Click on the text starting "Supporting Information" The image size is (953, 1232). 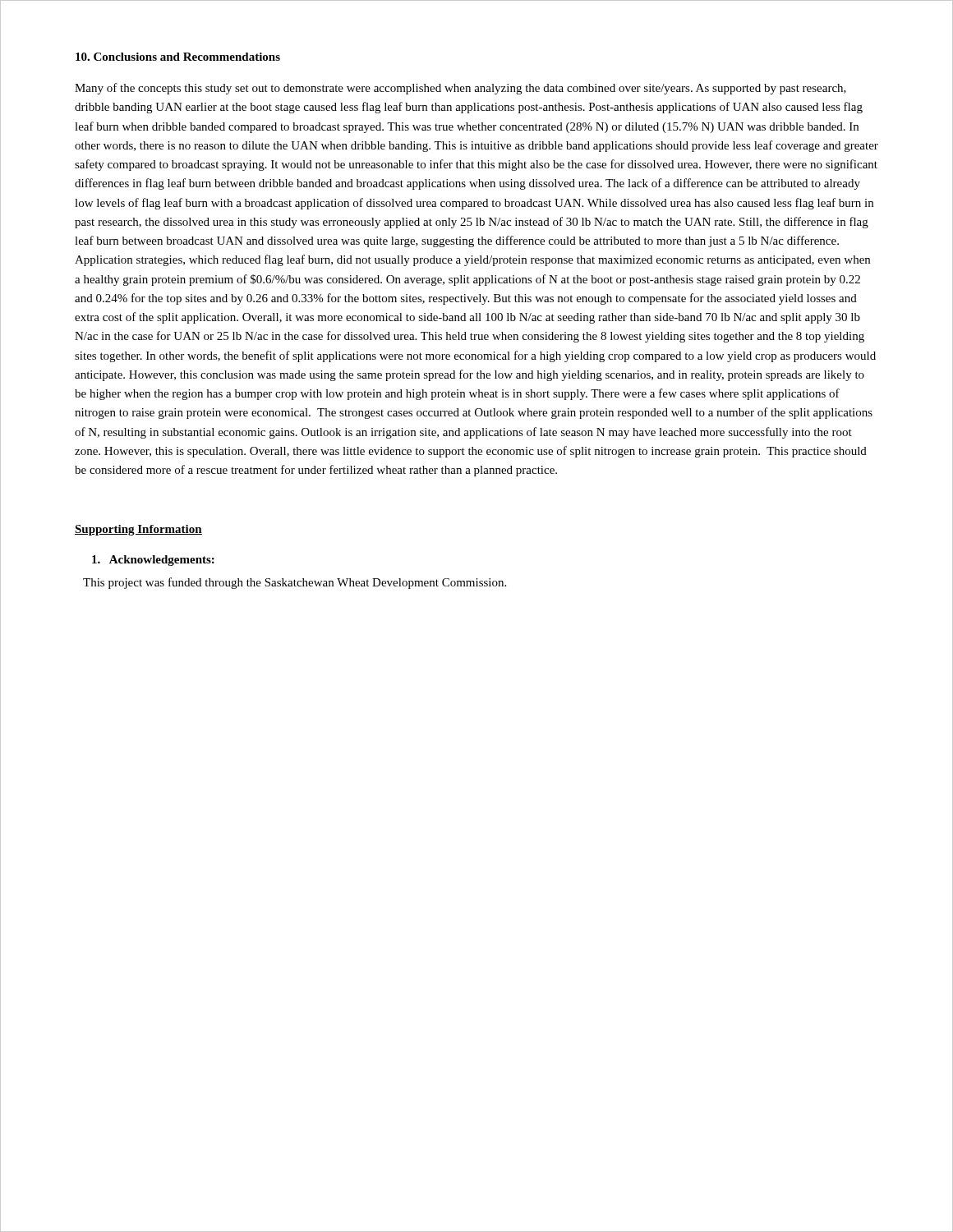pos(138,529)
